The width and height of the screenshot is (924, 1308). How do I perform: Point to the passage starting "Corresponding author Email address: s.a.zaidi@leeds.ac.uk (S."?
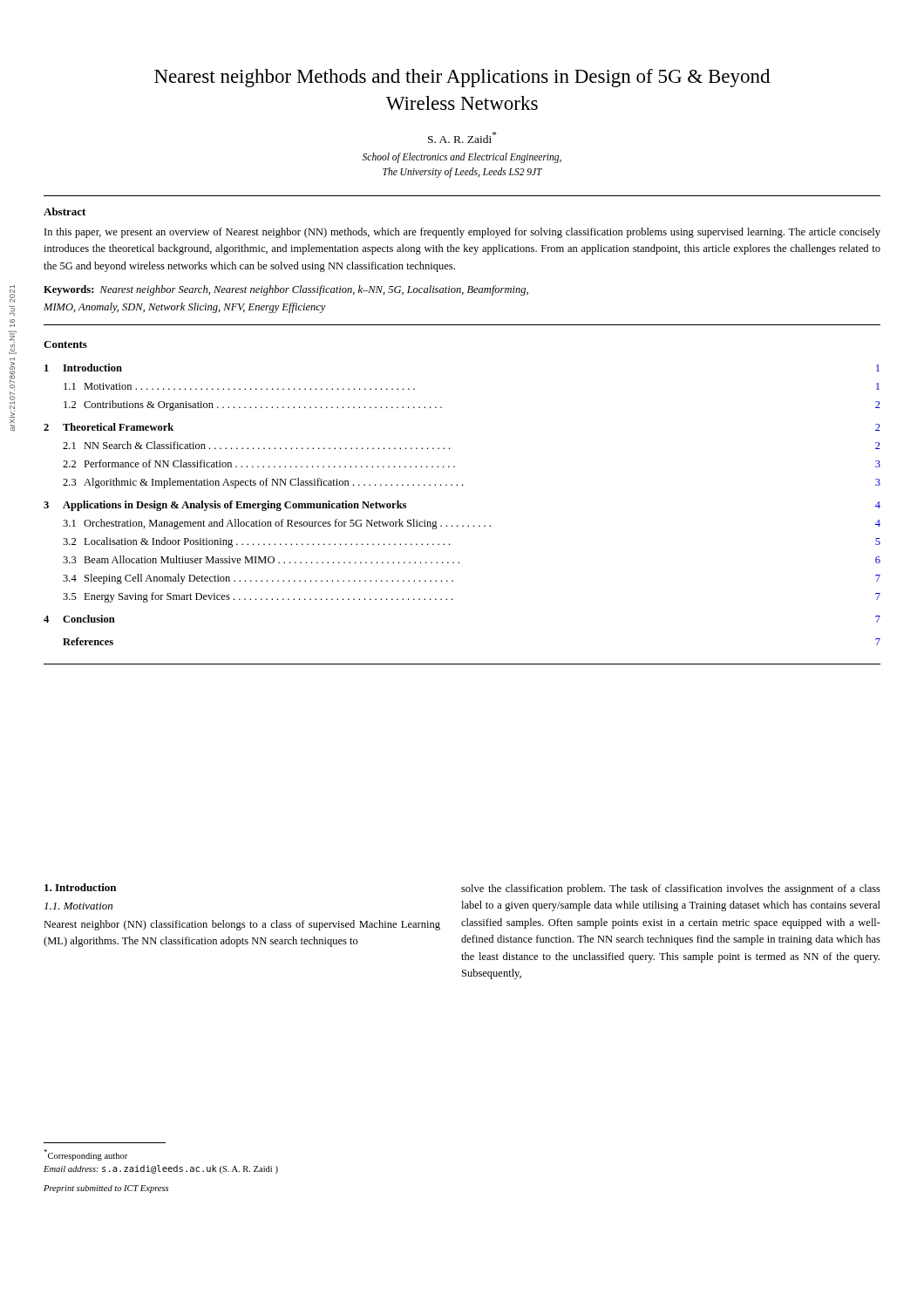161,1161
